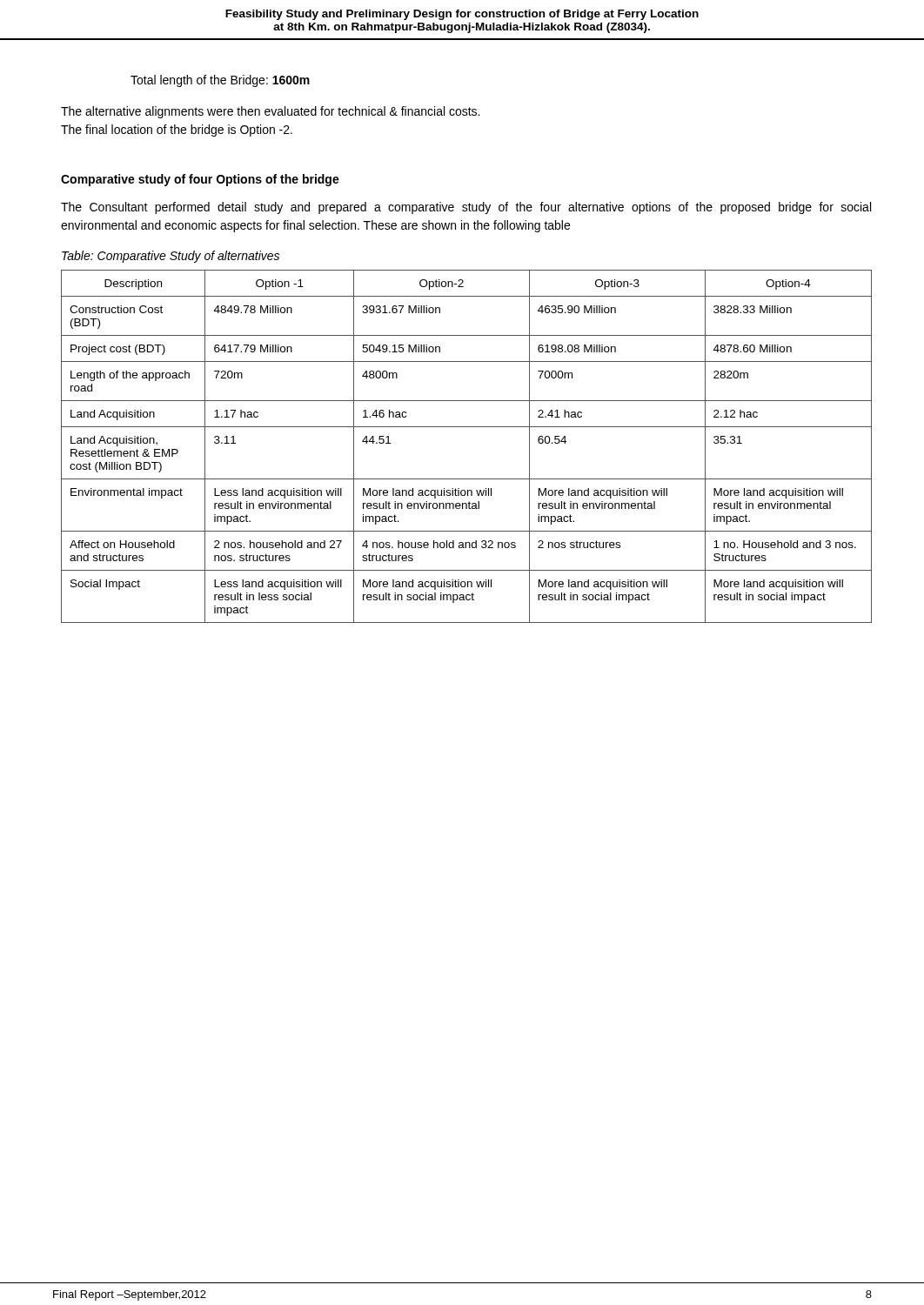Locate the text block with the text "The alternative alignments were then"
This screenshot has width=924, height=1305.
tap(271, 121)
